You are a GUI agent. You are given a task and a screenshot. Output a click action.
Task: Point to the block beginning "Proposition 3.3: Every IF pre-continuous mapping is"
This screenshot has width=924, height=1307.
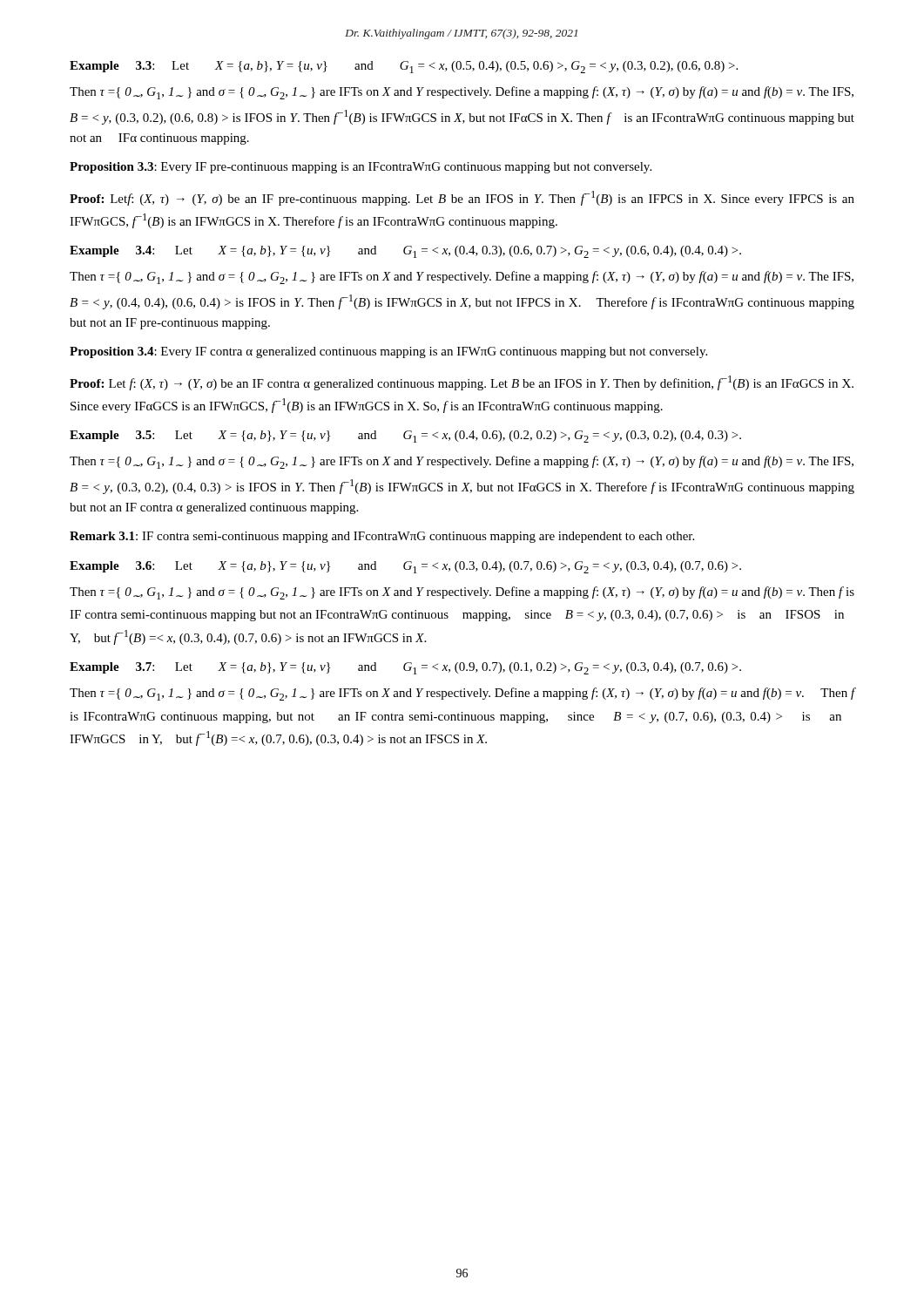pos(462,167)
